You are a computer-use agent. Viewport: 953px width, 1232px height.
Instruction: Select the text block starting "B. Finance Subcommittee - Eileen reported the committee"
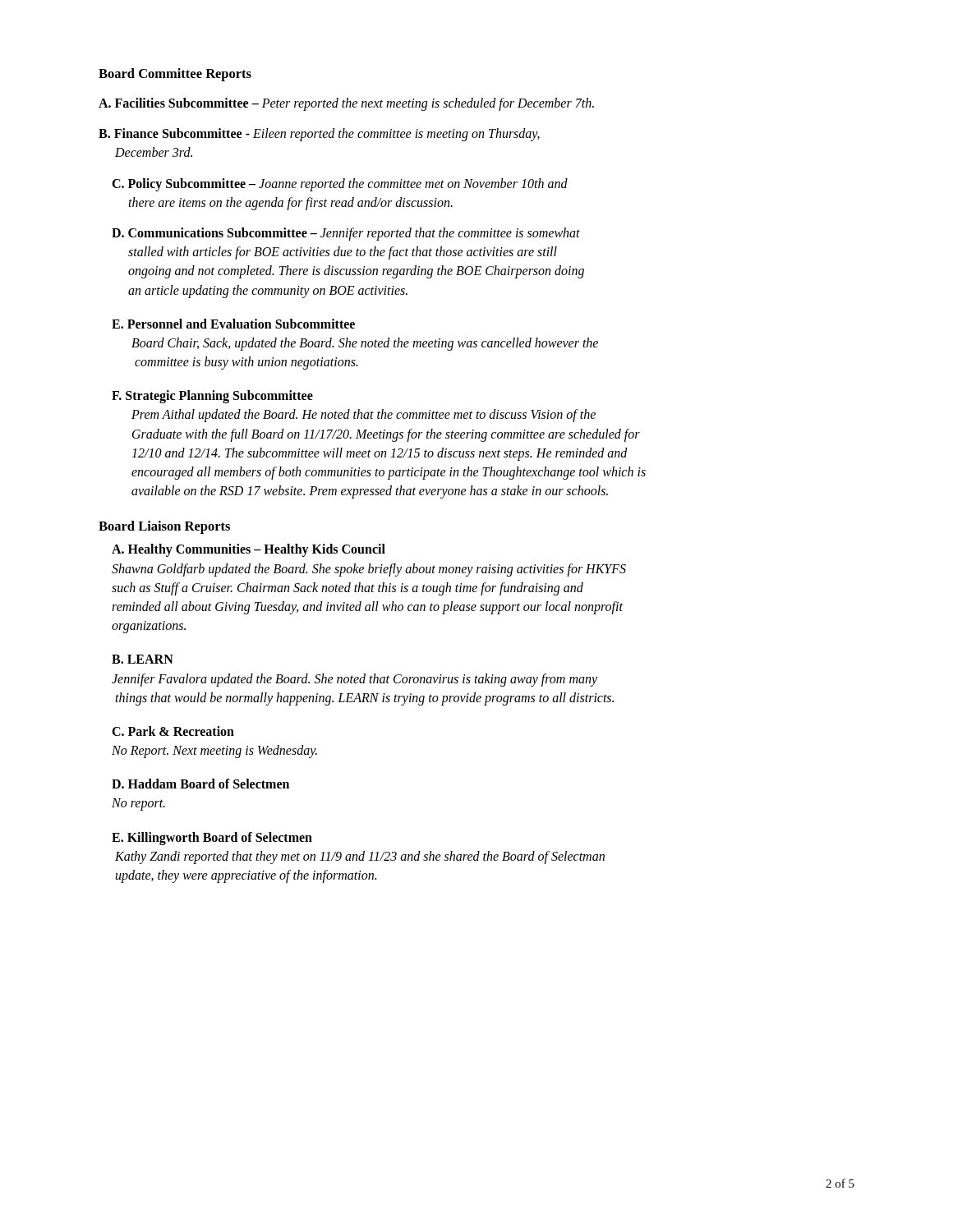coord(319,143)
